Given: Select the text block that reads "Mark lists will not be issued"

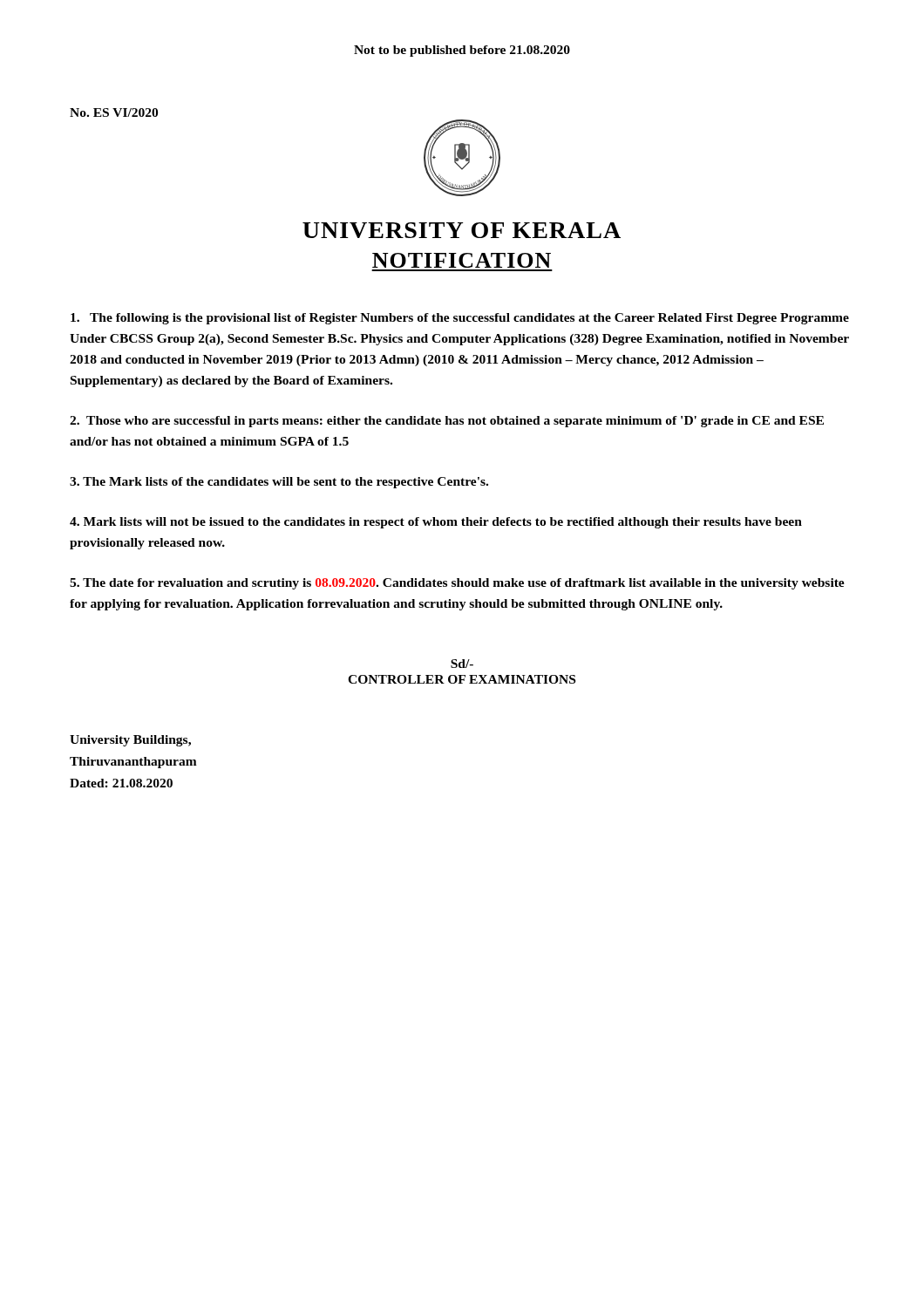Looking at the screenshot, I should point(436,532).
